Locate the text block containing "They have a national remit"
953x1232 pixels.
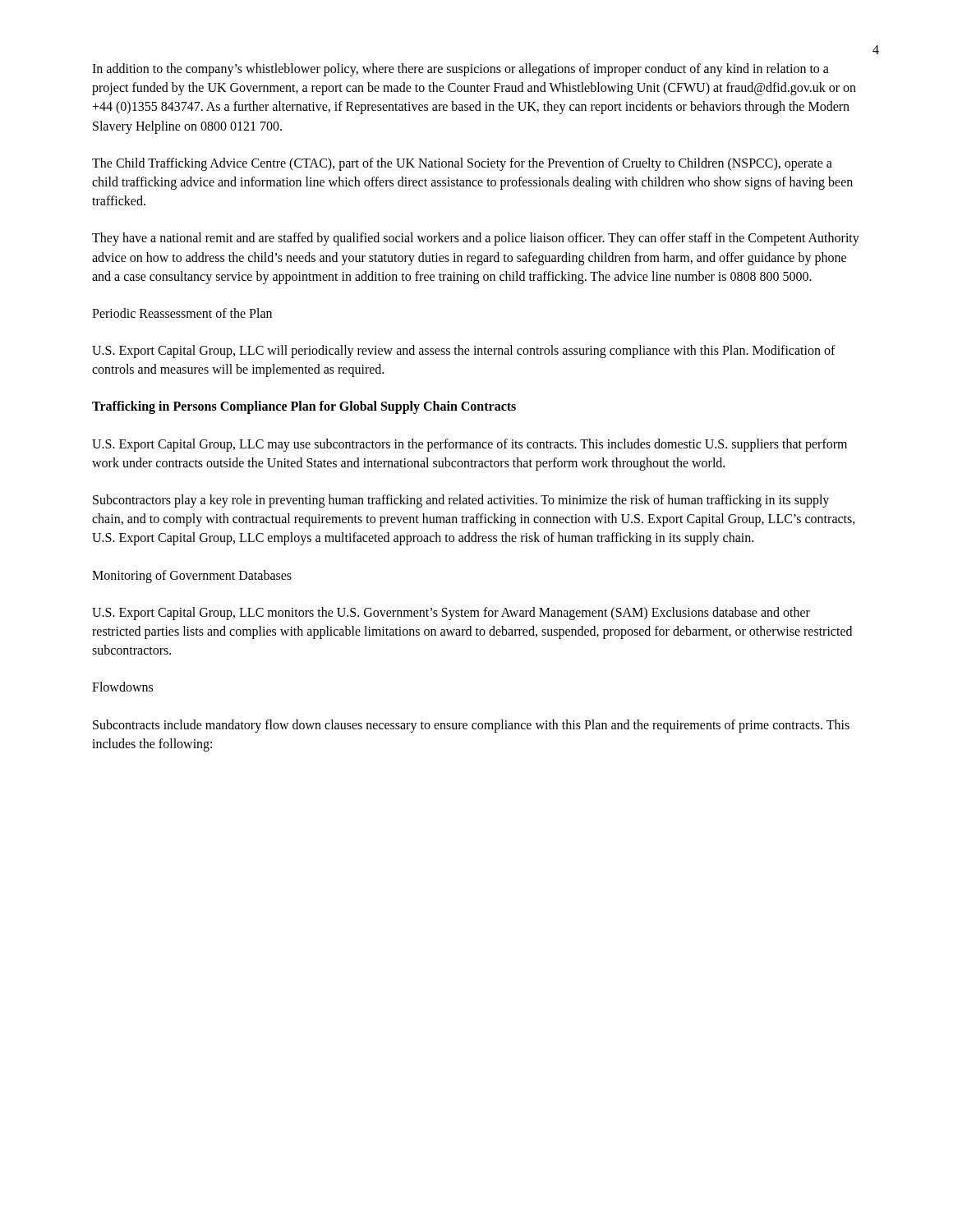(x=476, y=257)
